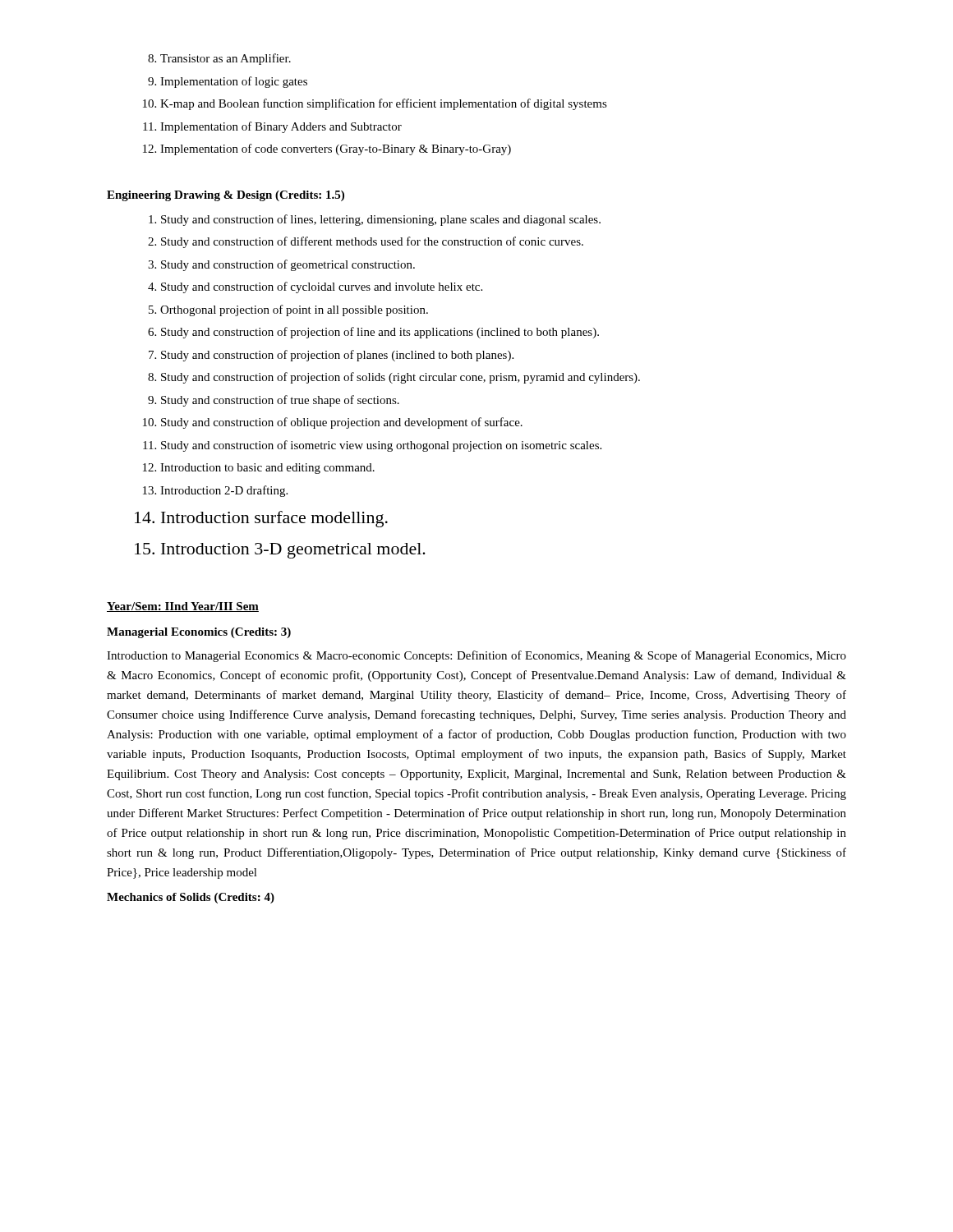Point to the region starting "Study and construction of true shape of sections."
The image size is (953, 1232).
[280, 400]
